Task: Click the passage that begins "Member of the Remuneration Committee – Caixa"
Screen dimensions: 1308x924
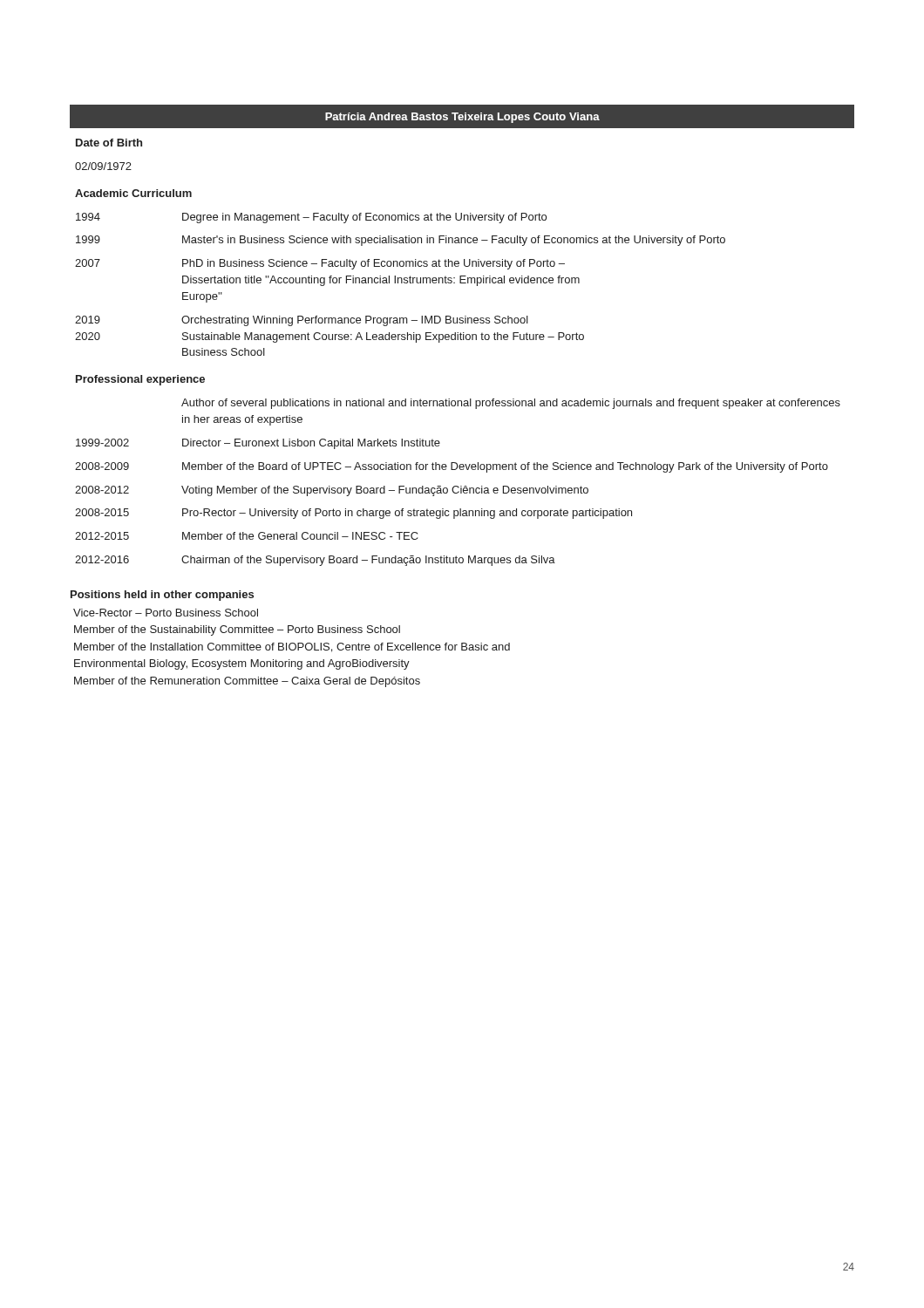Action: 247,680
